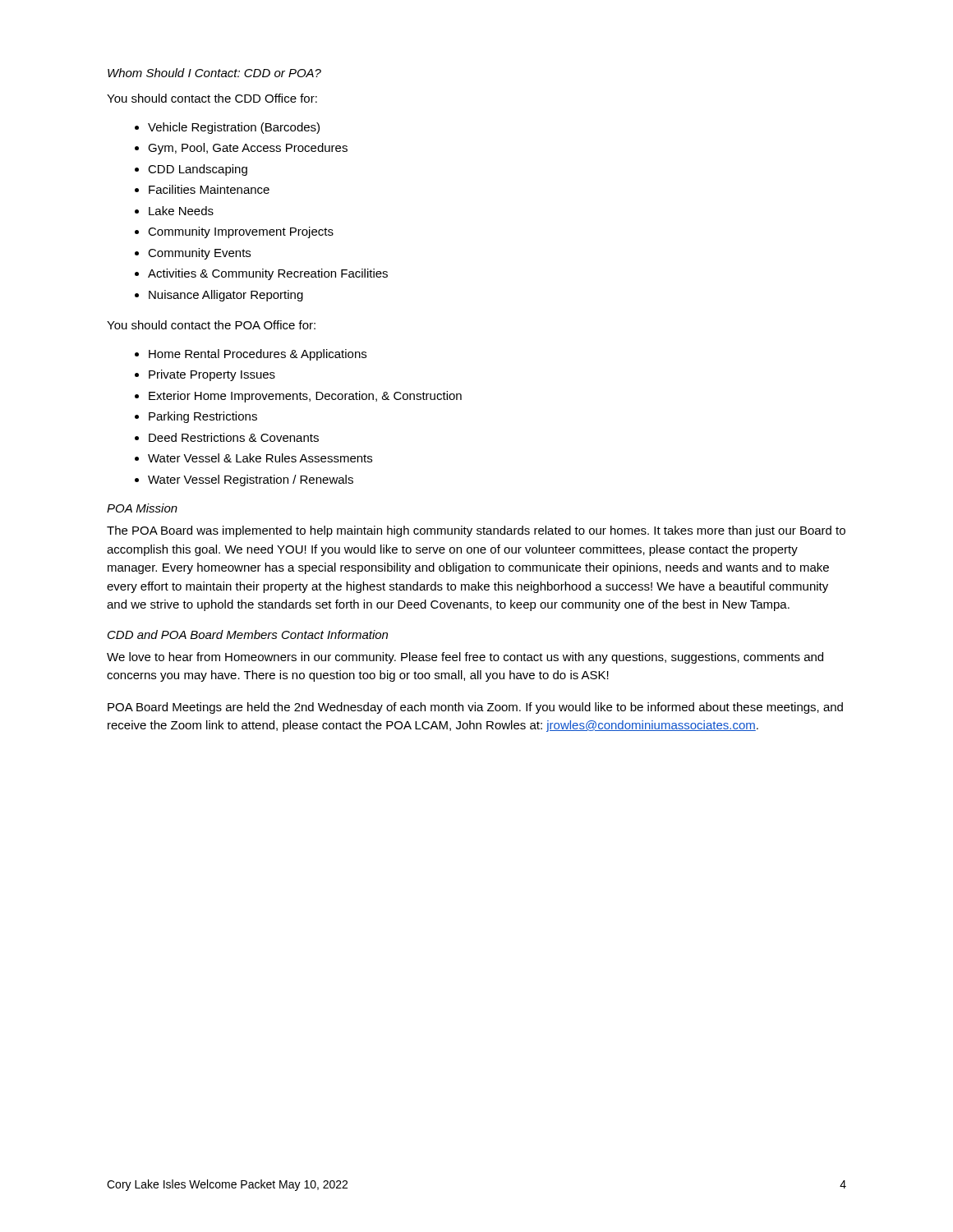Where does it say "Community Improvement Projects"?

point(241,231)
